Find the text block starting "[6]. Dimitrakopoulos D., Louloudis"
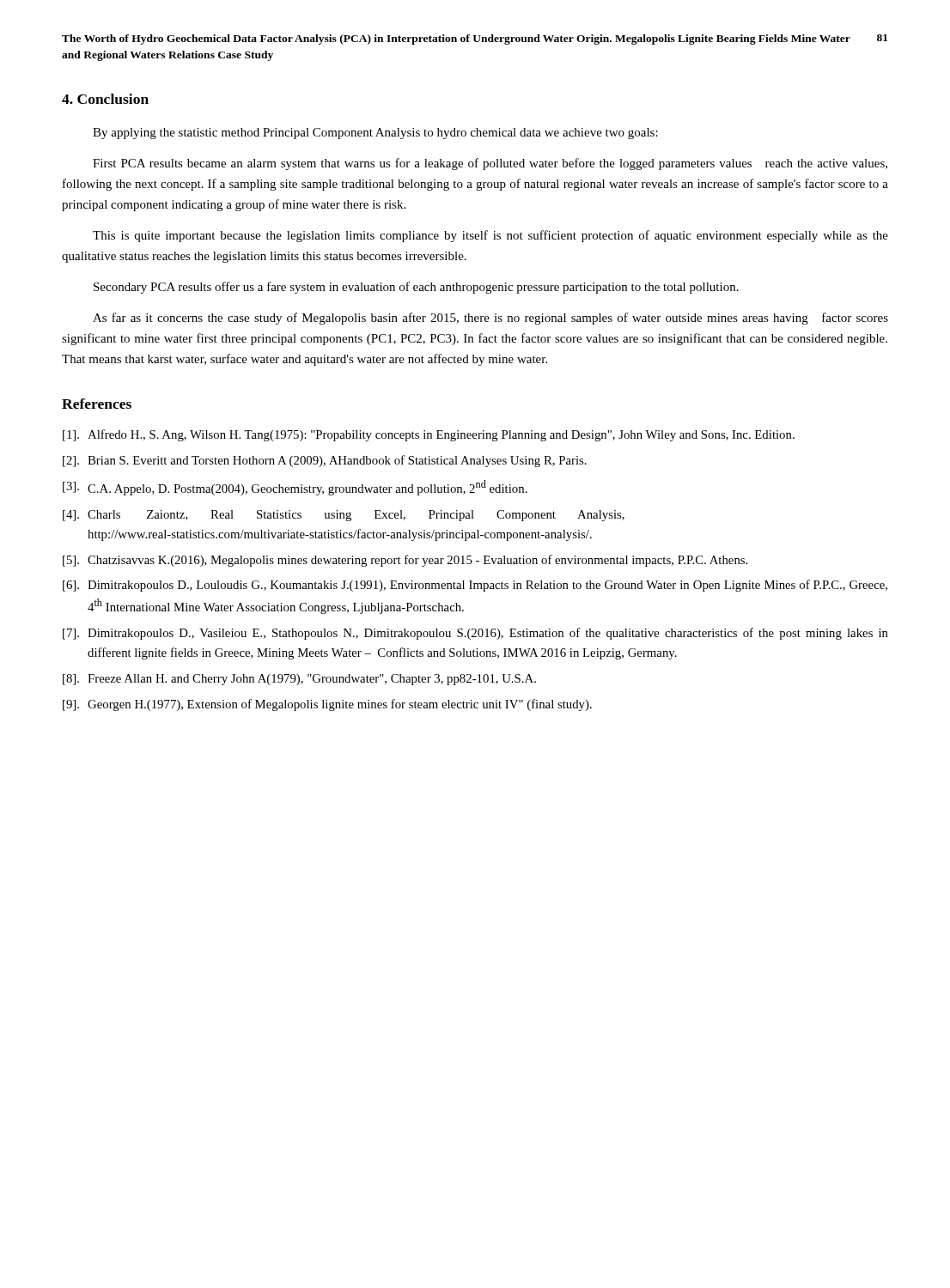The height and width of the screenshot is (1288, 950). [x=475, y=597]
